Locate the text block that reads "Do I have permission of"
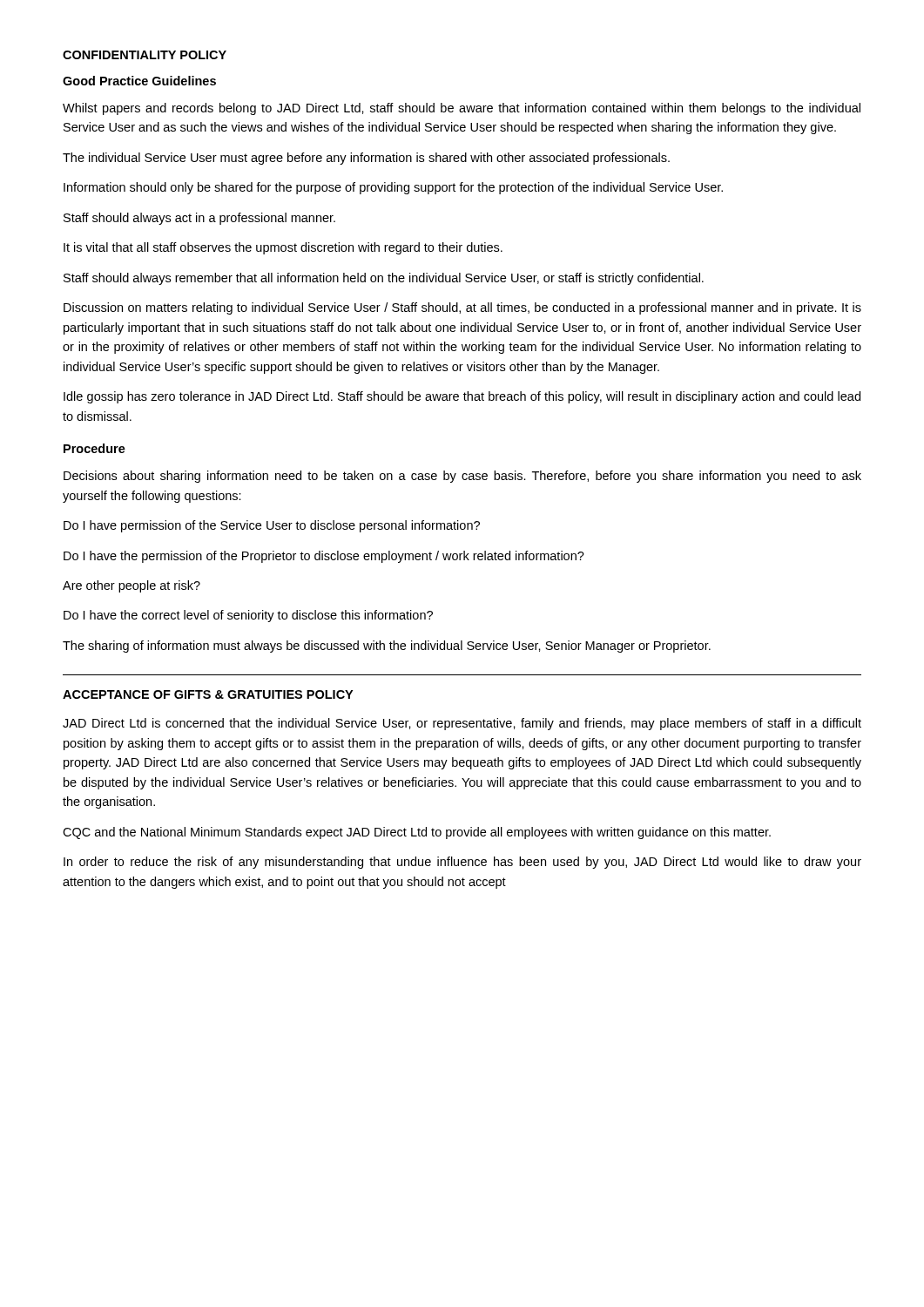The image size is (924, 1307). pos(272,525)
